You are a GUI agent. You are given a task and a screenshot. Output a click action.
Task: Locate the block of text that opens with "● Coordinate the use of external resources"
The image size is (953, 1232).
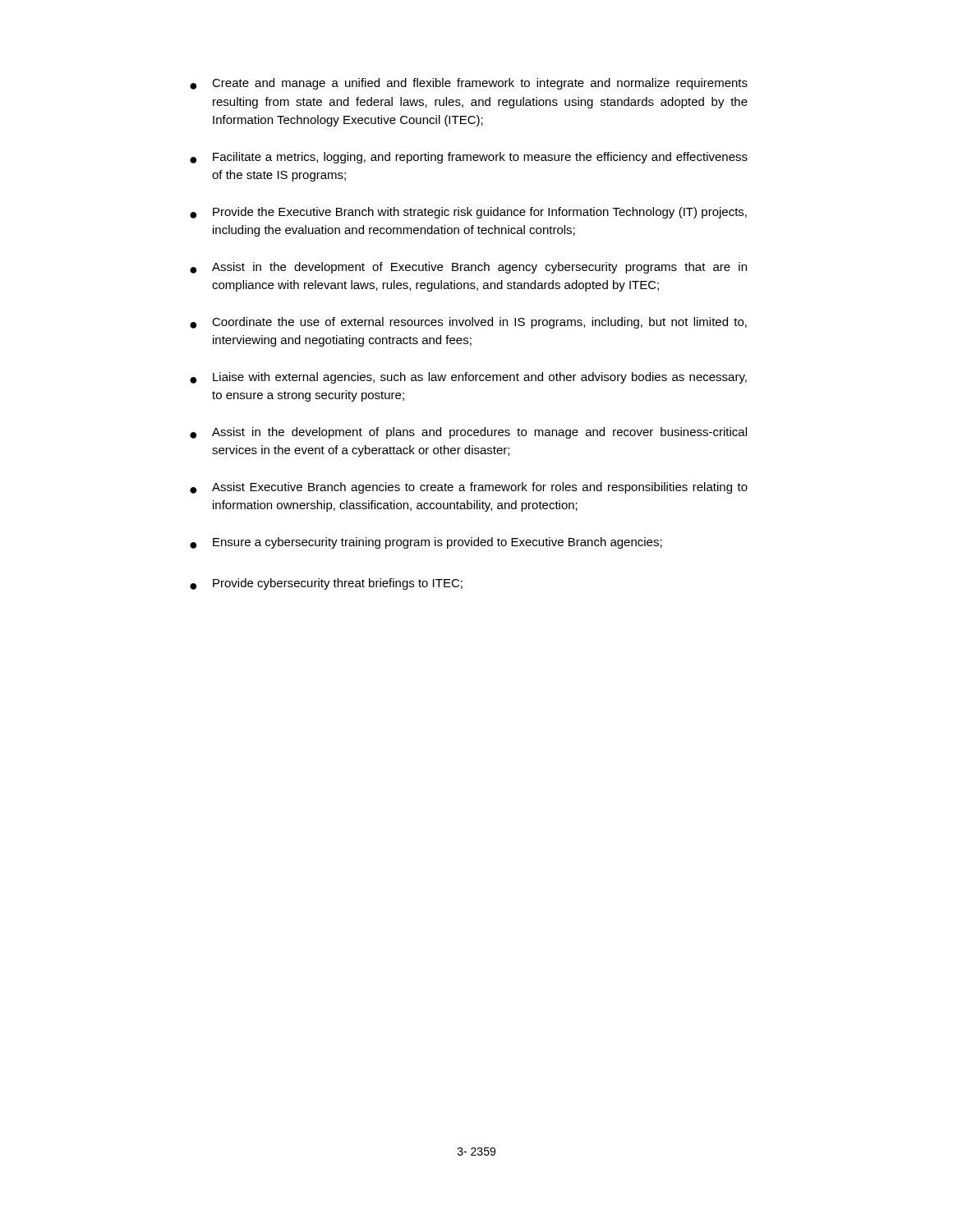(468, 331)
